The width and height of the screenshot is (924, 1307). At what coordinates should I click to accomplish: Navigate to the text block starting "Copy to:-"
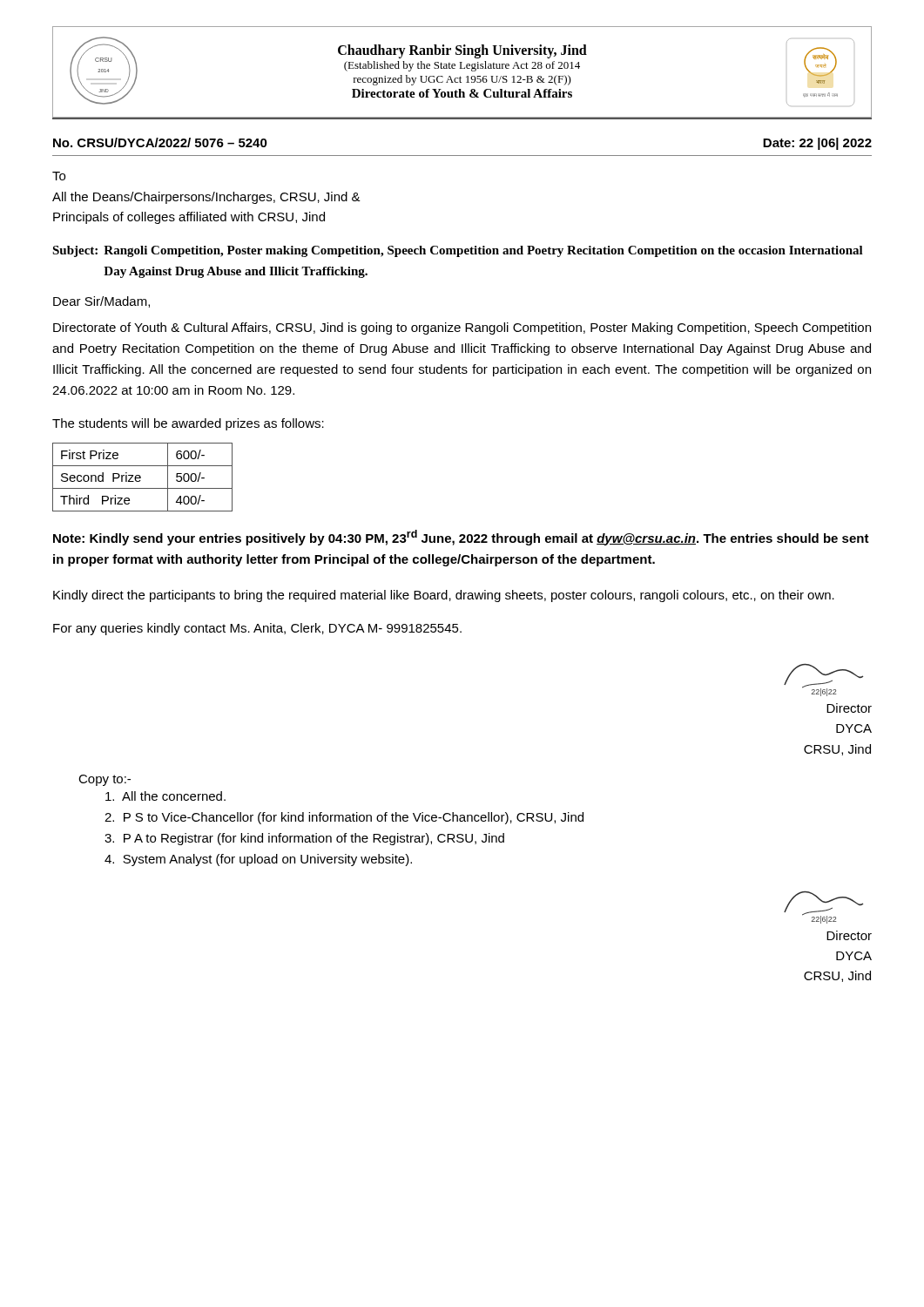(x=105, y=778)
